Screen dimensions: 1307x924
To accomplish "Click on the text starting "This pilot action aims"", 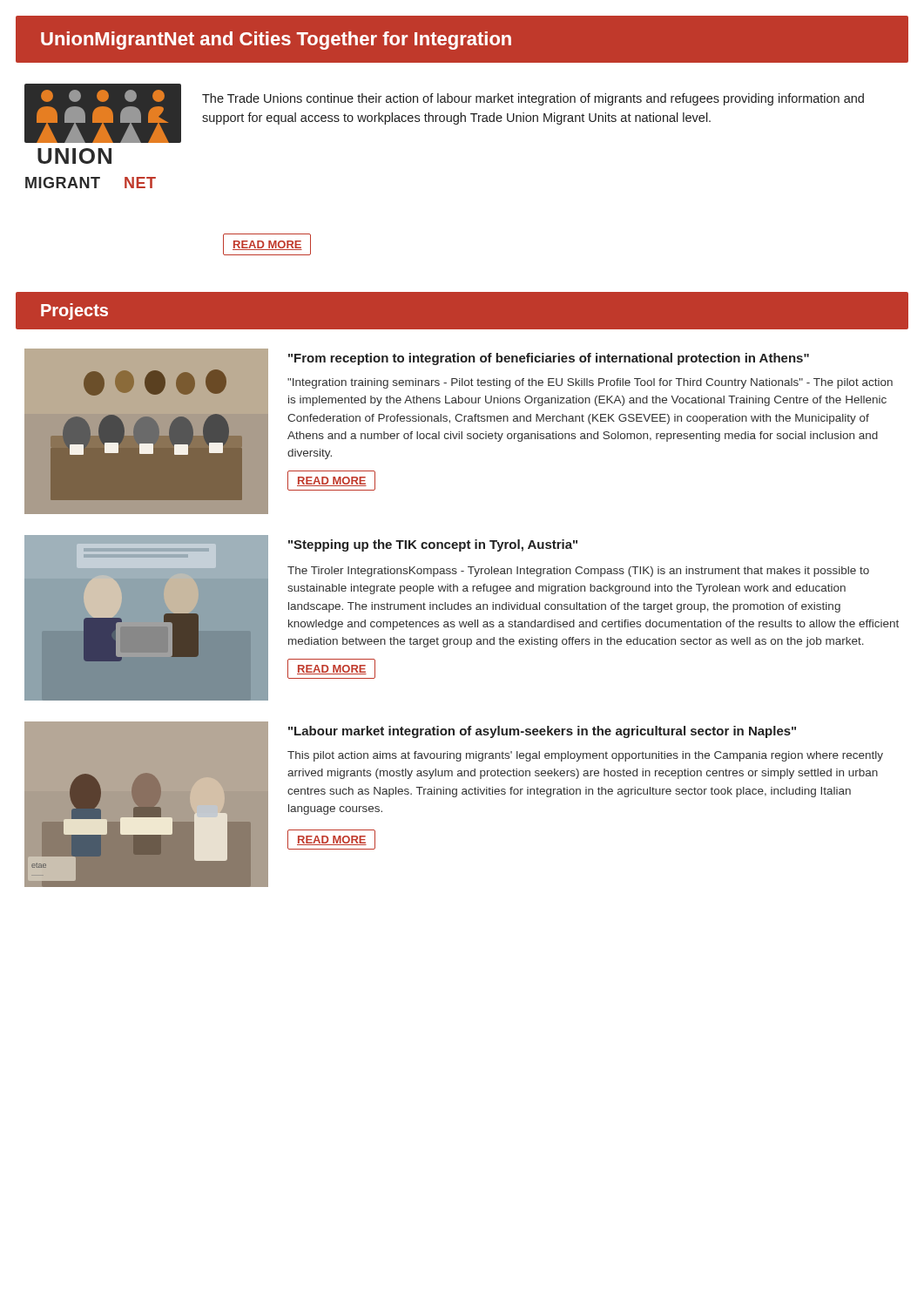I will pos(585,782).
